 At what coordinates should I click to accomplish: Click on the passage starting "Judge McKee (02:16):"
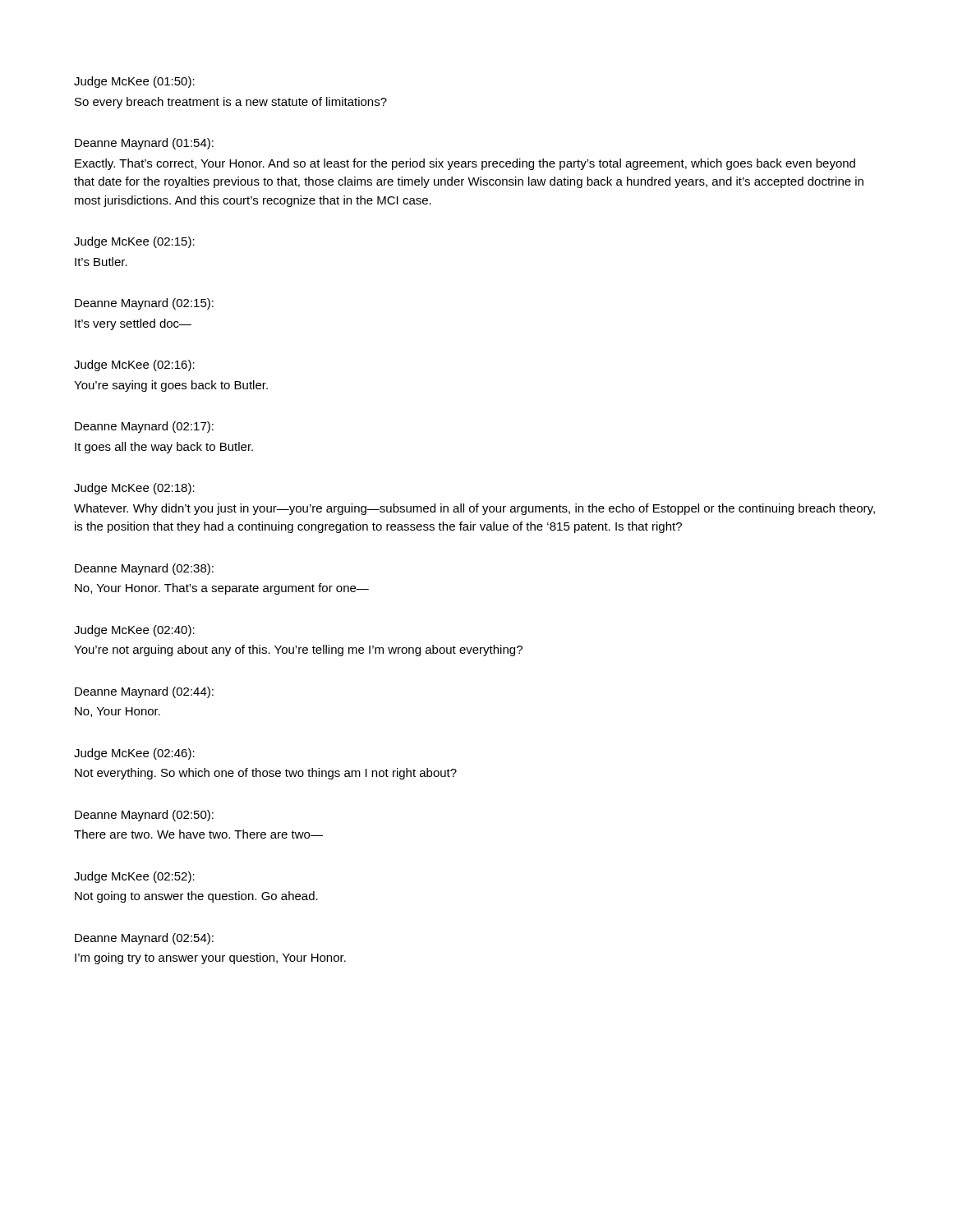[135, 364]
